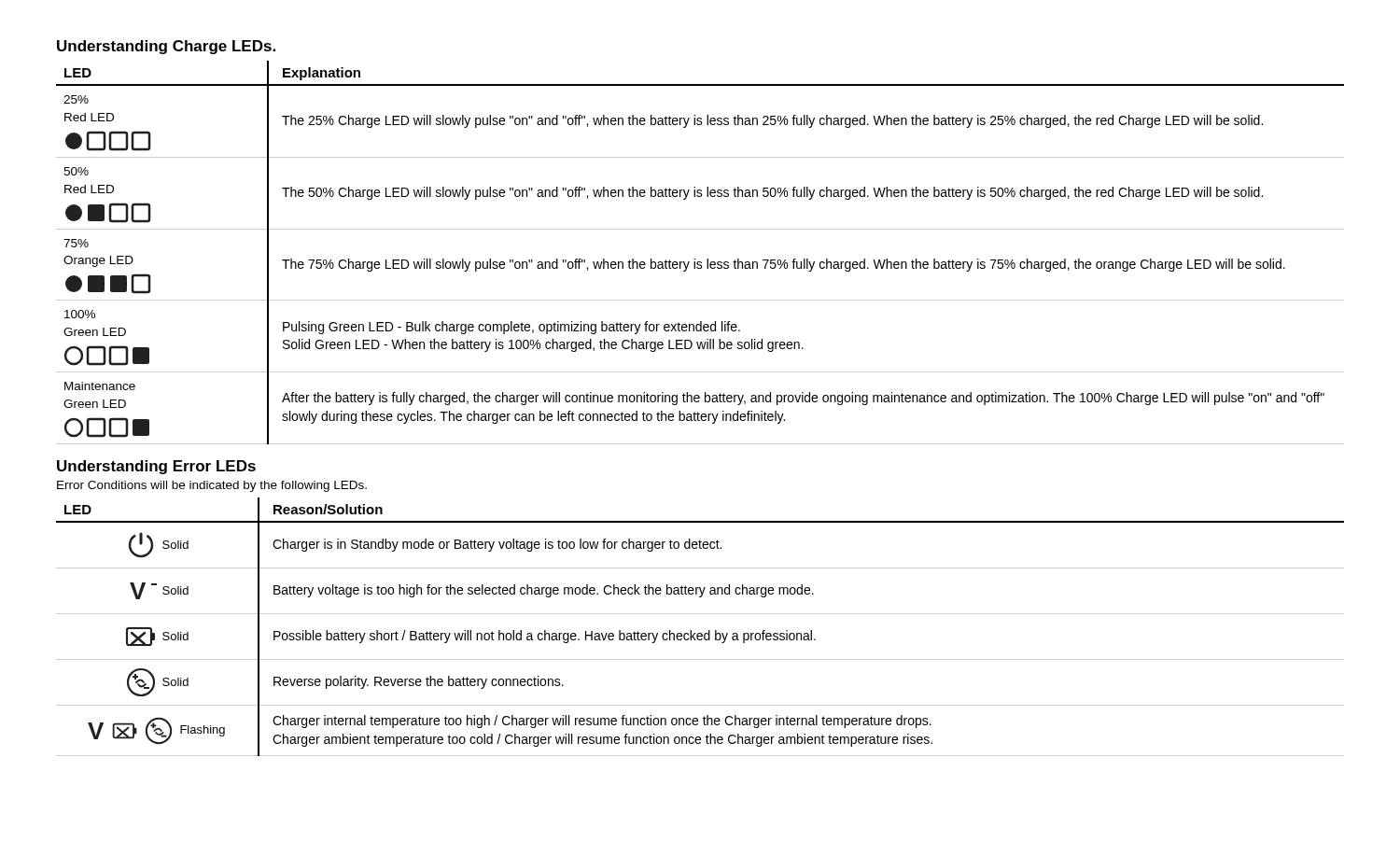Click where it says "Understanding Error LEDs"
1400x841 pixels.
(x=156, y=466)
